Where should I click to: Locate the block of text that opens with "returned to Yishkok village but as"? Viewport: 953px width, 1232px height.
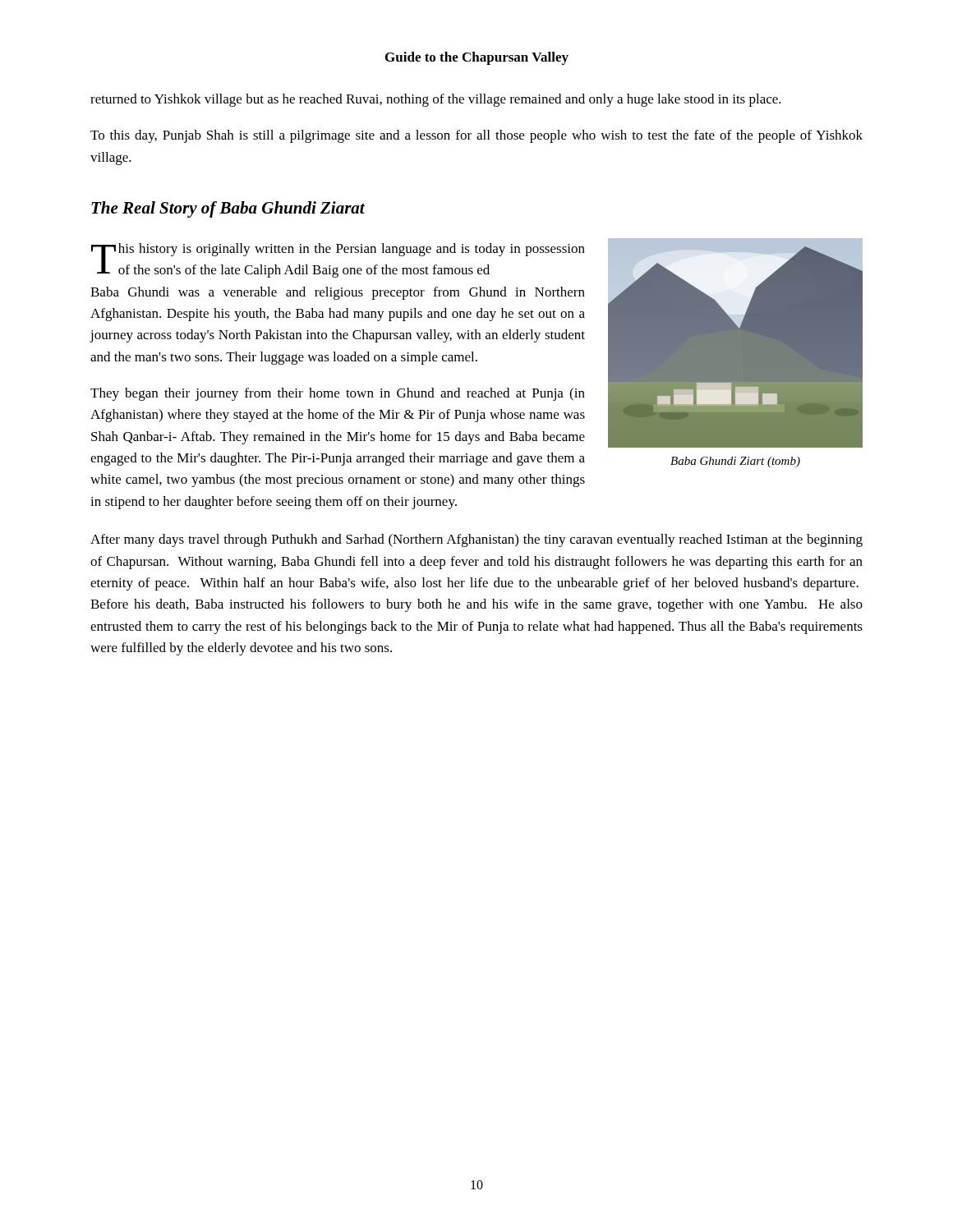436,99
